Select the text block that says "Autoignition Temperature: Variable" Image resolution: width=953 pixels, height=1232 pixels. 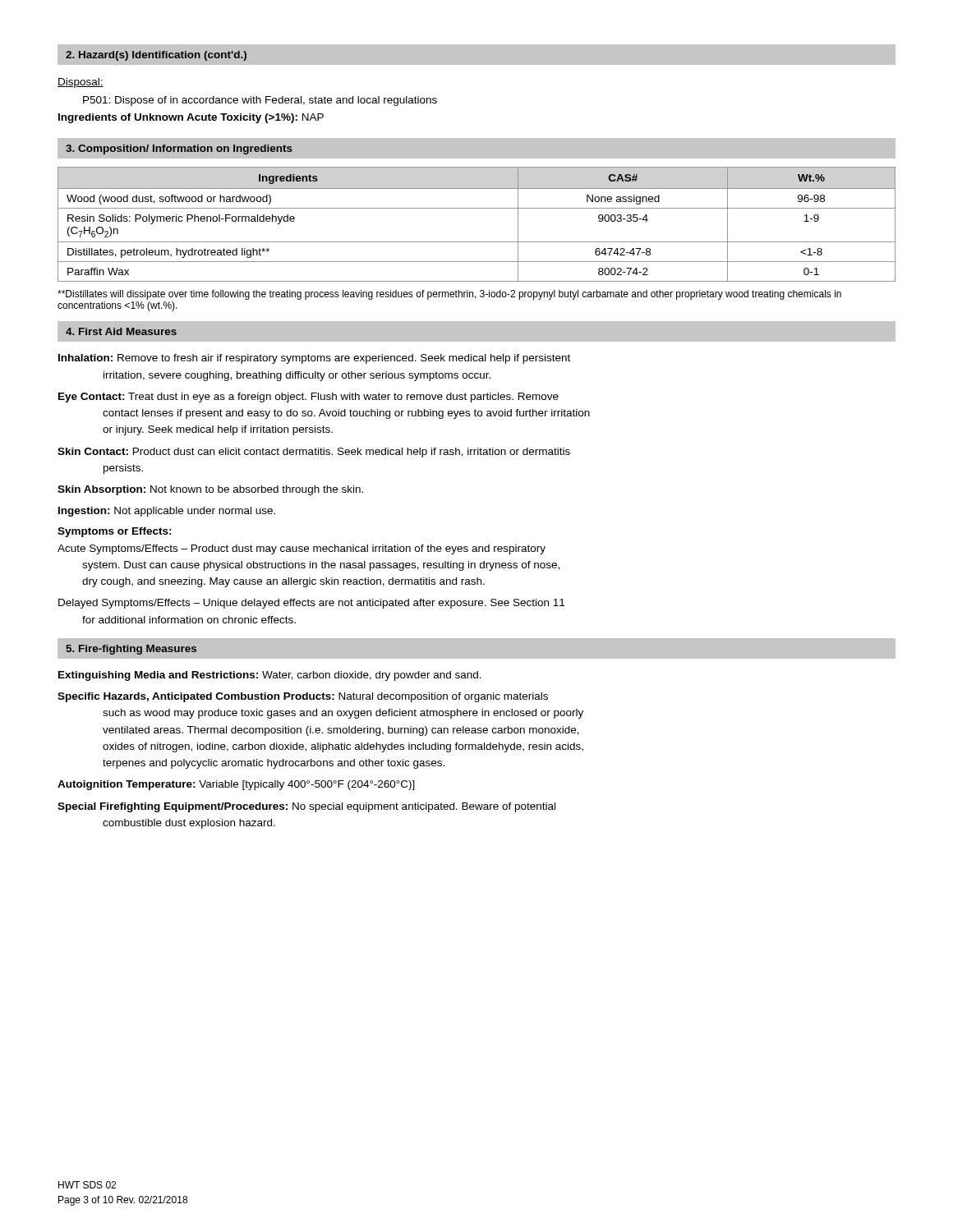(236, 784)
